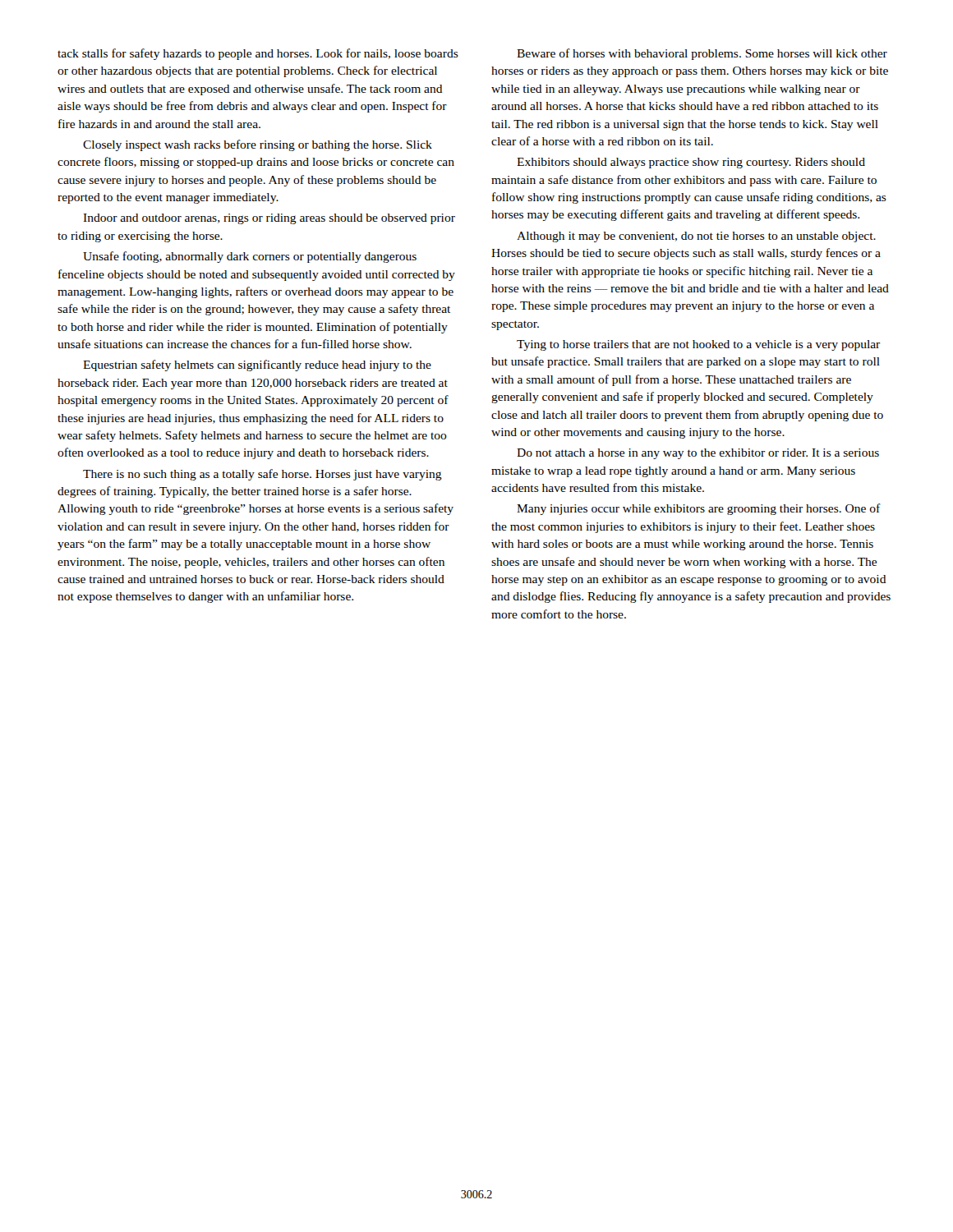The width and height of the screenshot is (953, 1232).
Task: Locate the region starting "Beware of horses with behavioral problems. Some"
Action: click(x=693, y=333)
